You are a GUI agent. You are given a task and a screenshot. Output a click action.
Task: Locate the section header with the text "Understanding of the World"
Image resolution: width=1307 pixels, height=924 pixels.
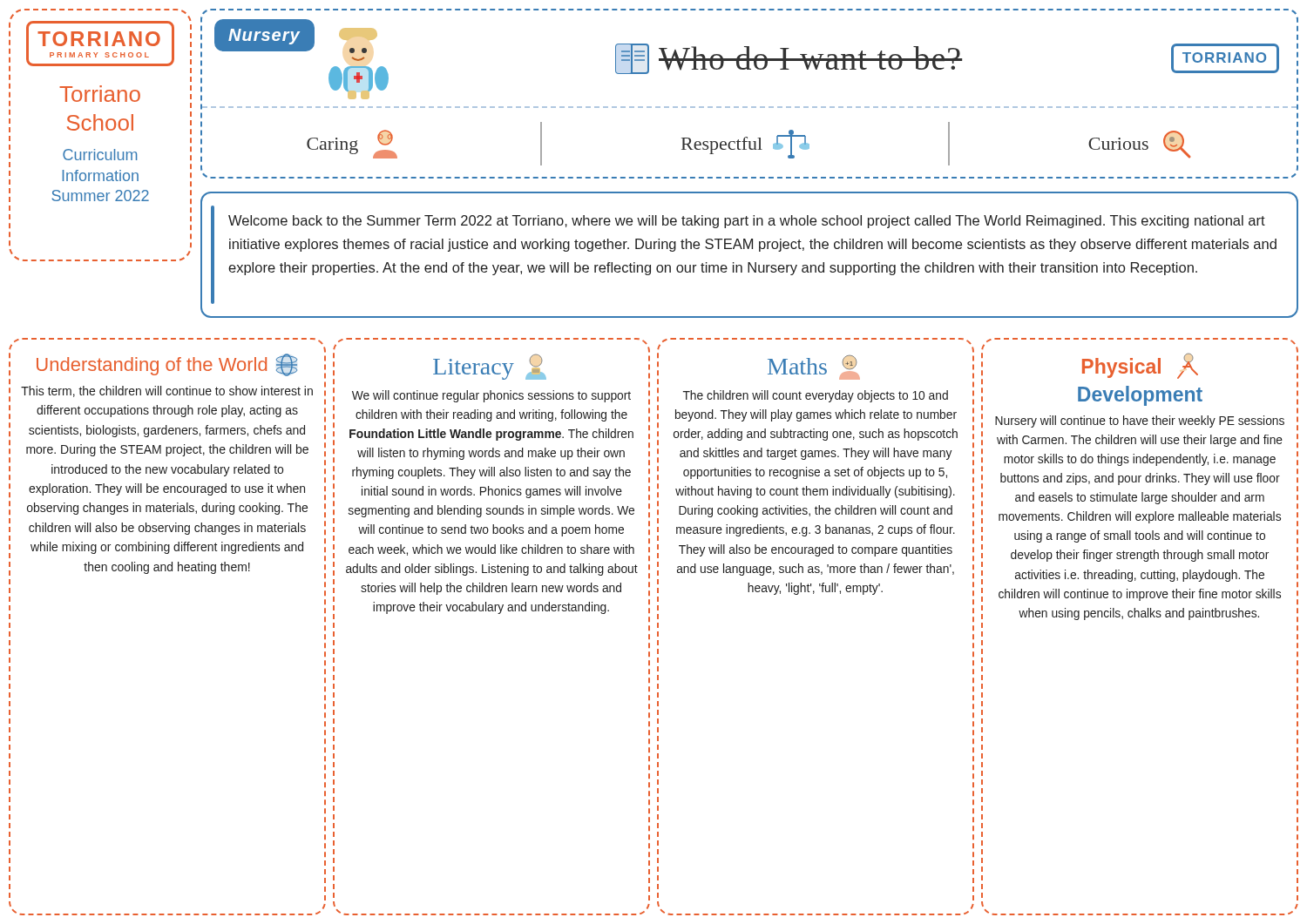pyautogui.click(x=167, y=365)
